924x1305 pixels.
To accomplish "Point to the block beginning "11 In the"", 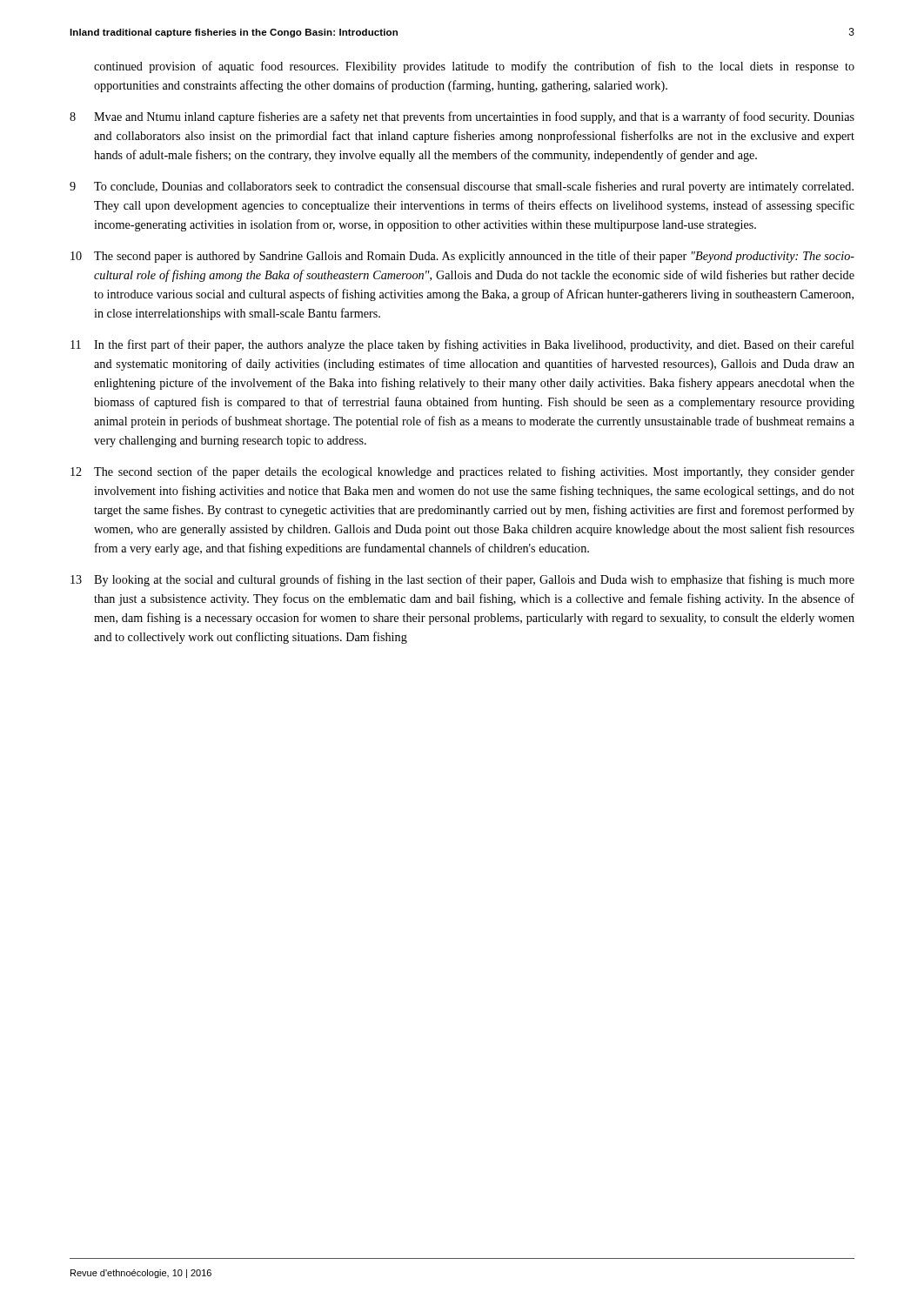I will (462, 392).
